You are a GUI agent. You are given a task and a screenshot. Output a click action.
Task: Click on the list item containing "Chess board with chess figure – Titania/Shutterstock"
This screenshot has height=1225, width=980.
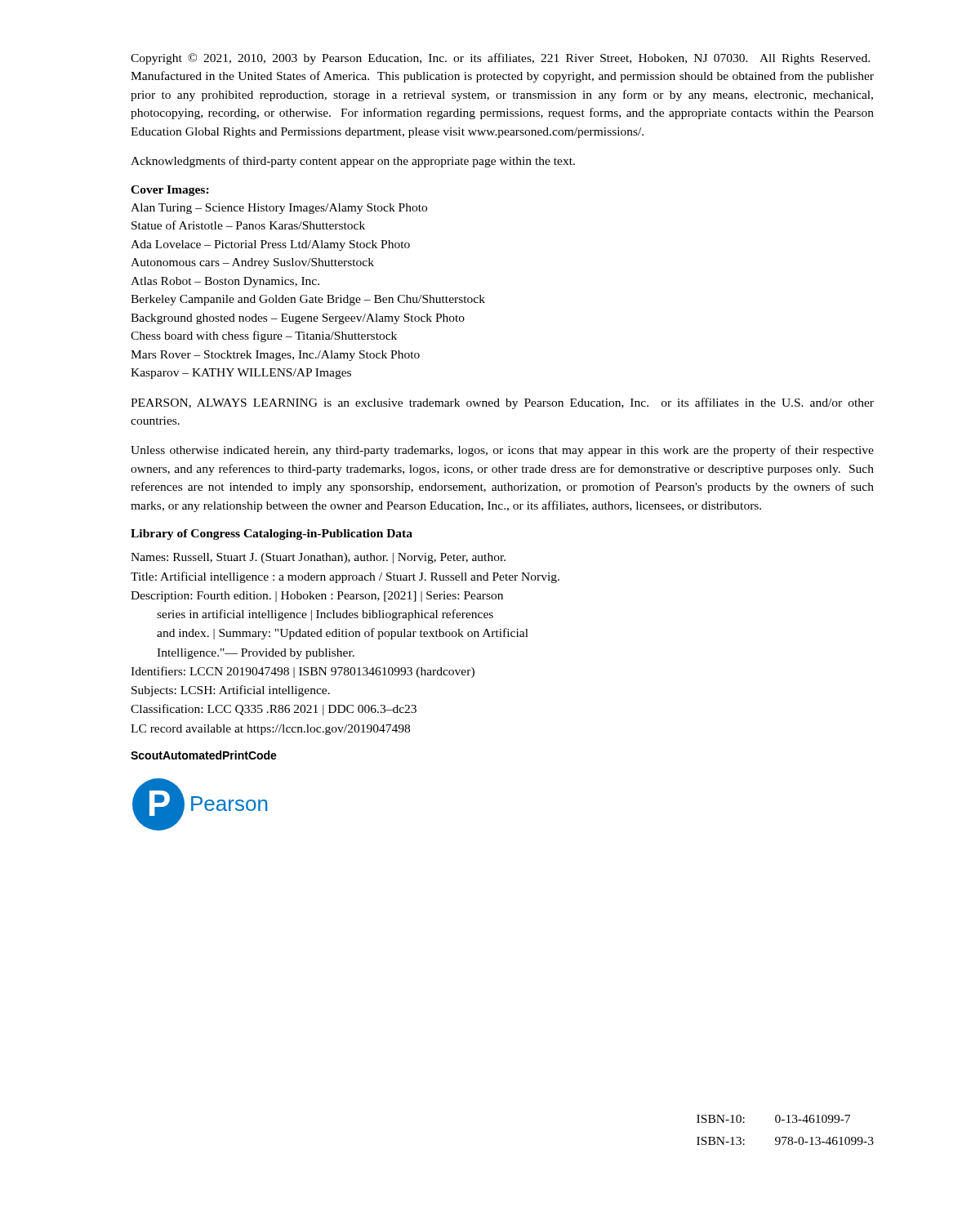[x=264, y=335]
